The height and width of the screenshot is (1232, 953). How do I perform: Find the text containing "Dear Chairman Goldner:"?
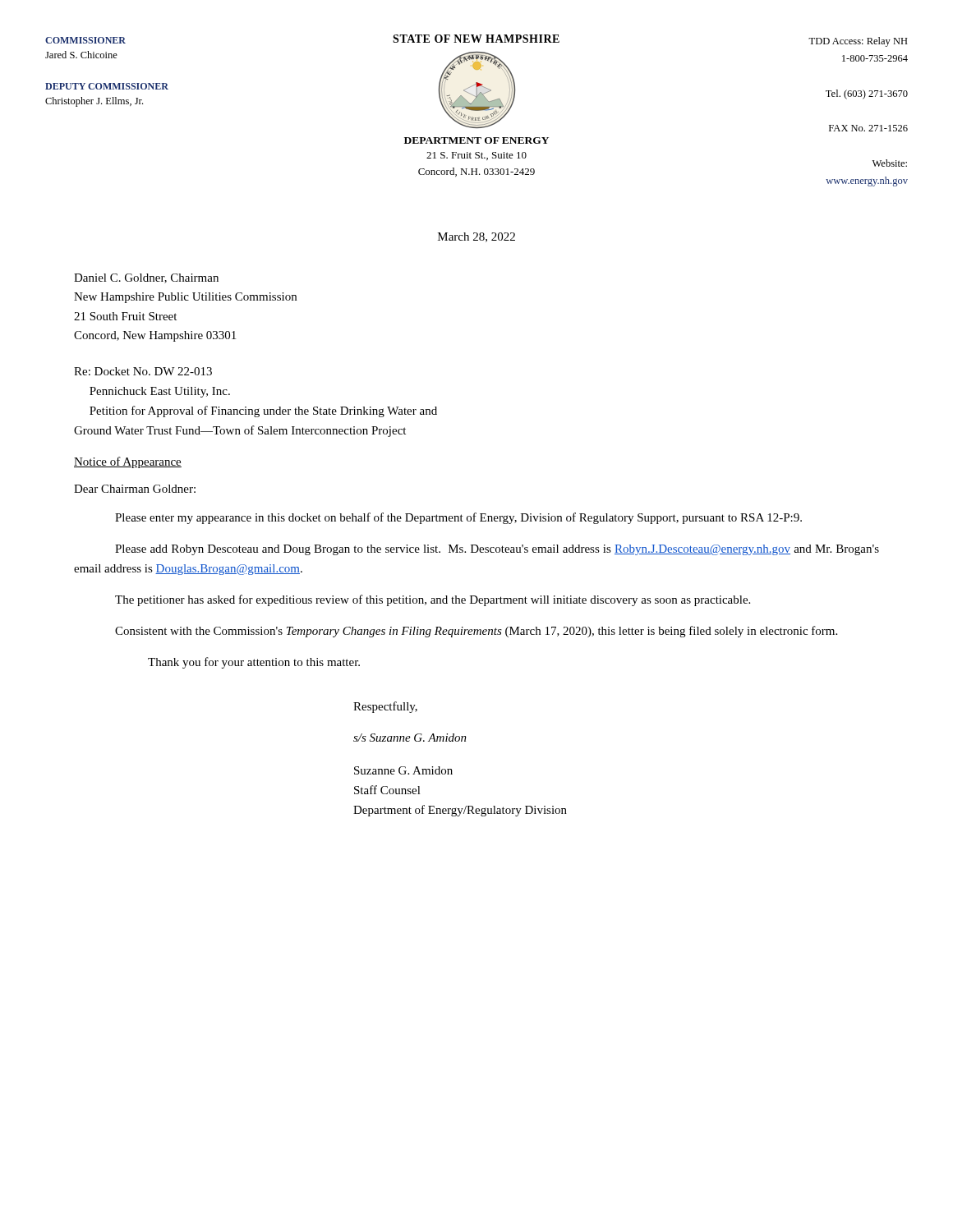point(135,489)
